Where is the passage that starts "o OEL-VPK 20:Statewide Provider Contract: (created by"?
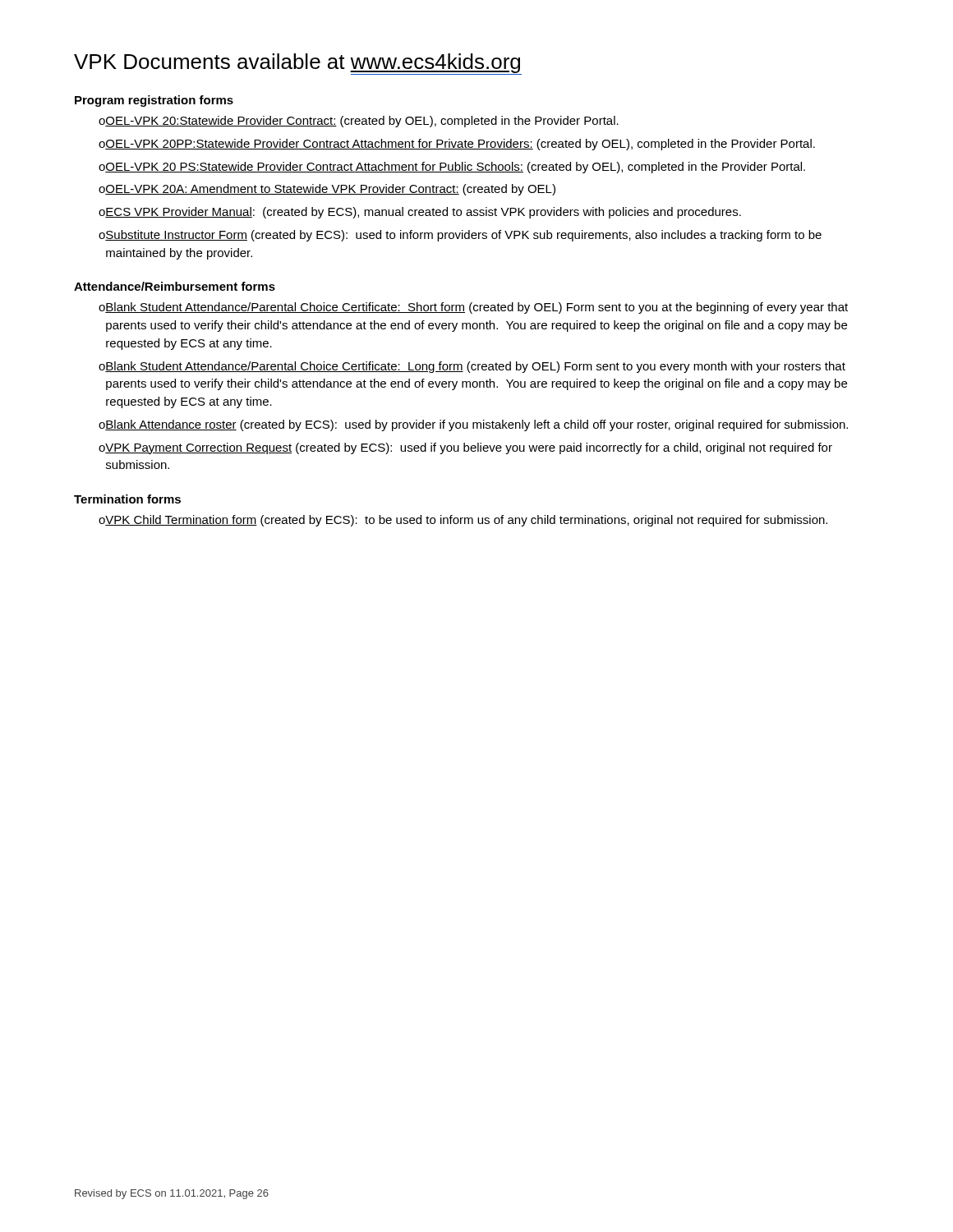Viewport: 953px width, 1232px height. pyautogui.click(x=476, y=121)
